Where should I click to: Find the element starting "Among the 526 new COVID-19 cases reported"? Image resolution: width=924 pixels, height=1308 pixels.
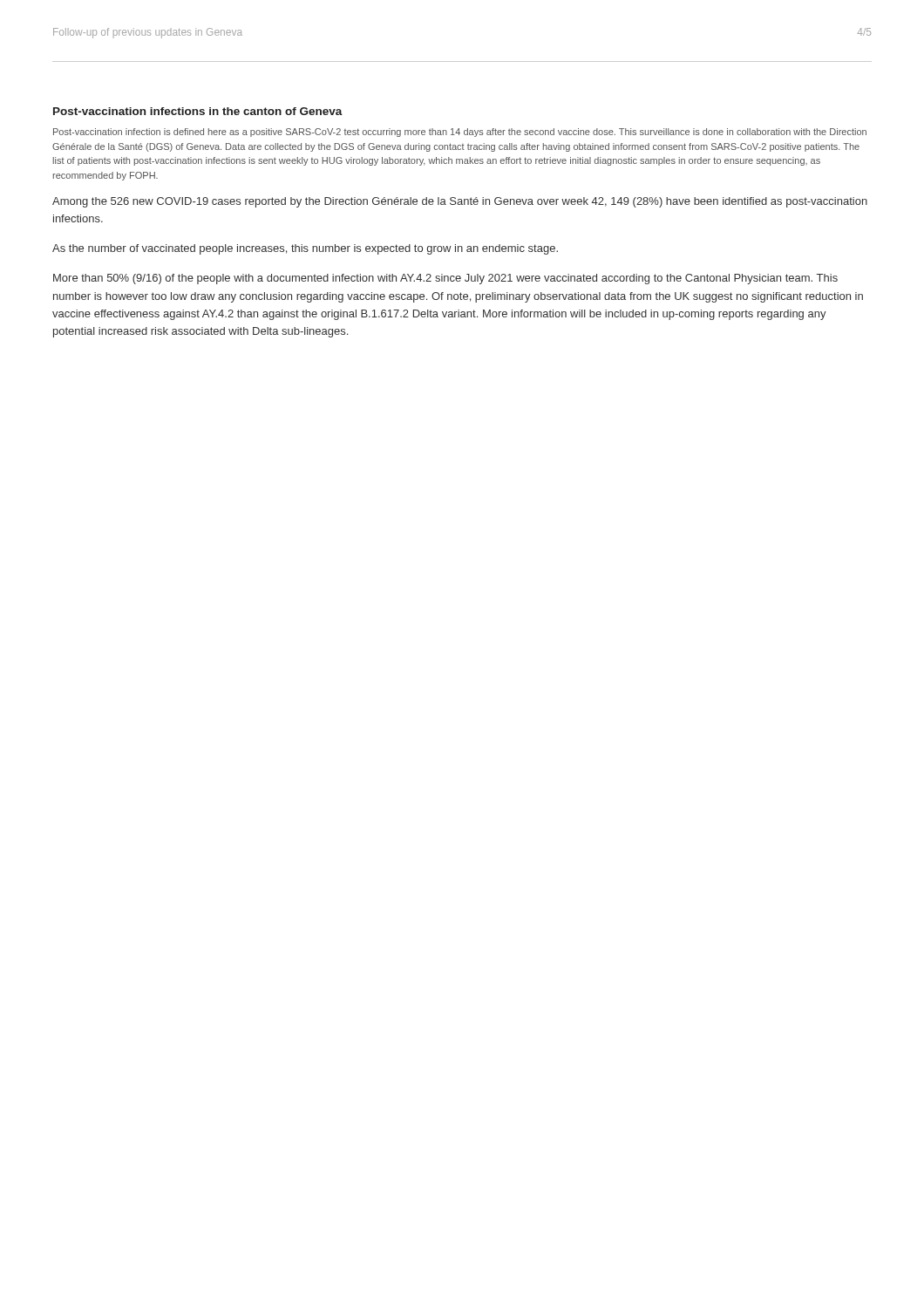(x=460, y=210)
